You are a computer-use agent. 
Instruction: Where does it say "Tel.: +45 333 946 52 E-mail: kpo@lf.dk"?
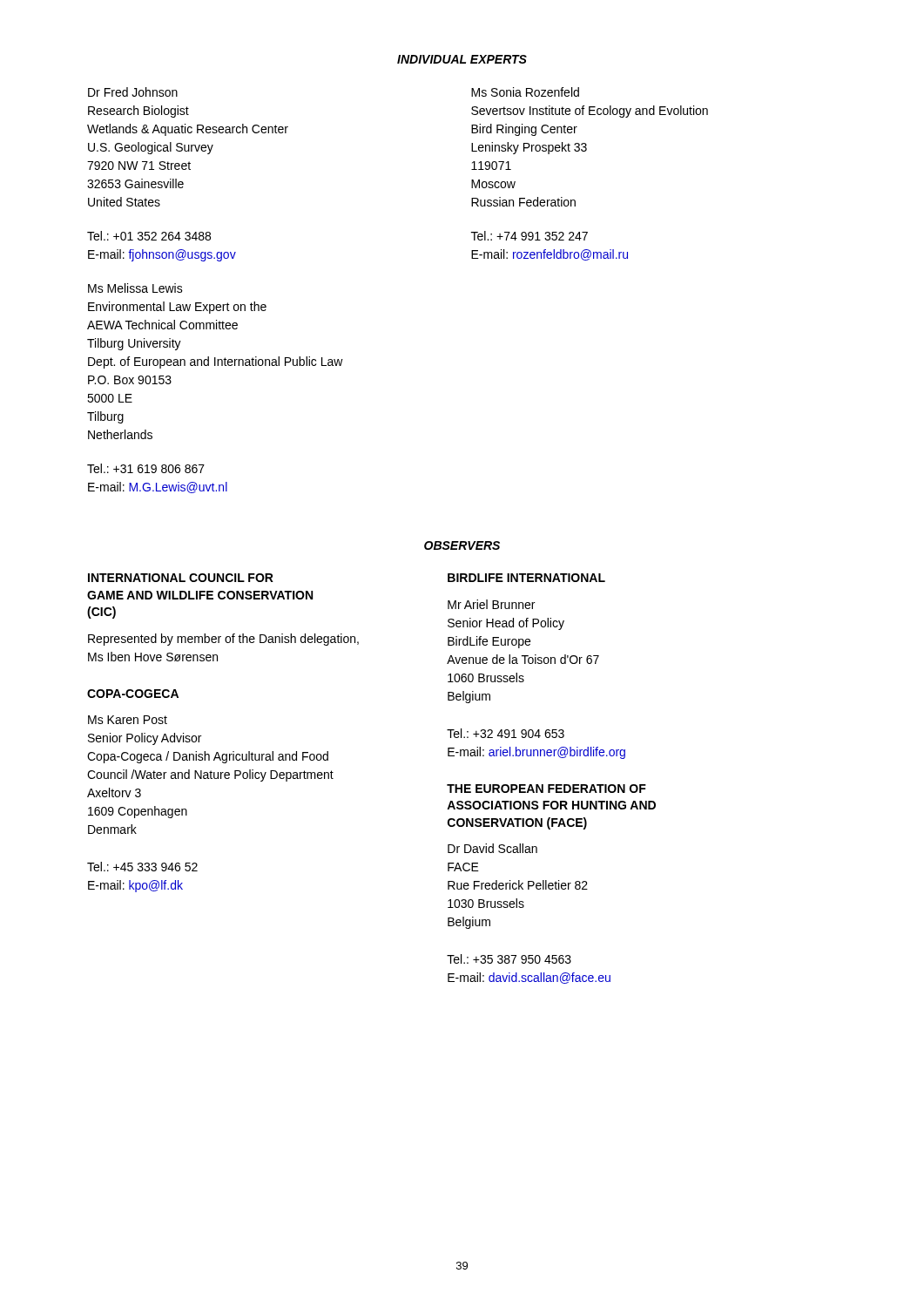(142, 867)
